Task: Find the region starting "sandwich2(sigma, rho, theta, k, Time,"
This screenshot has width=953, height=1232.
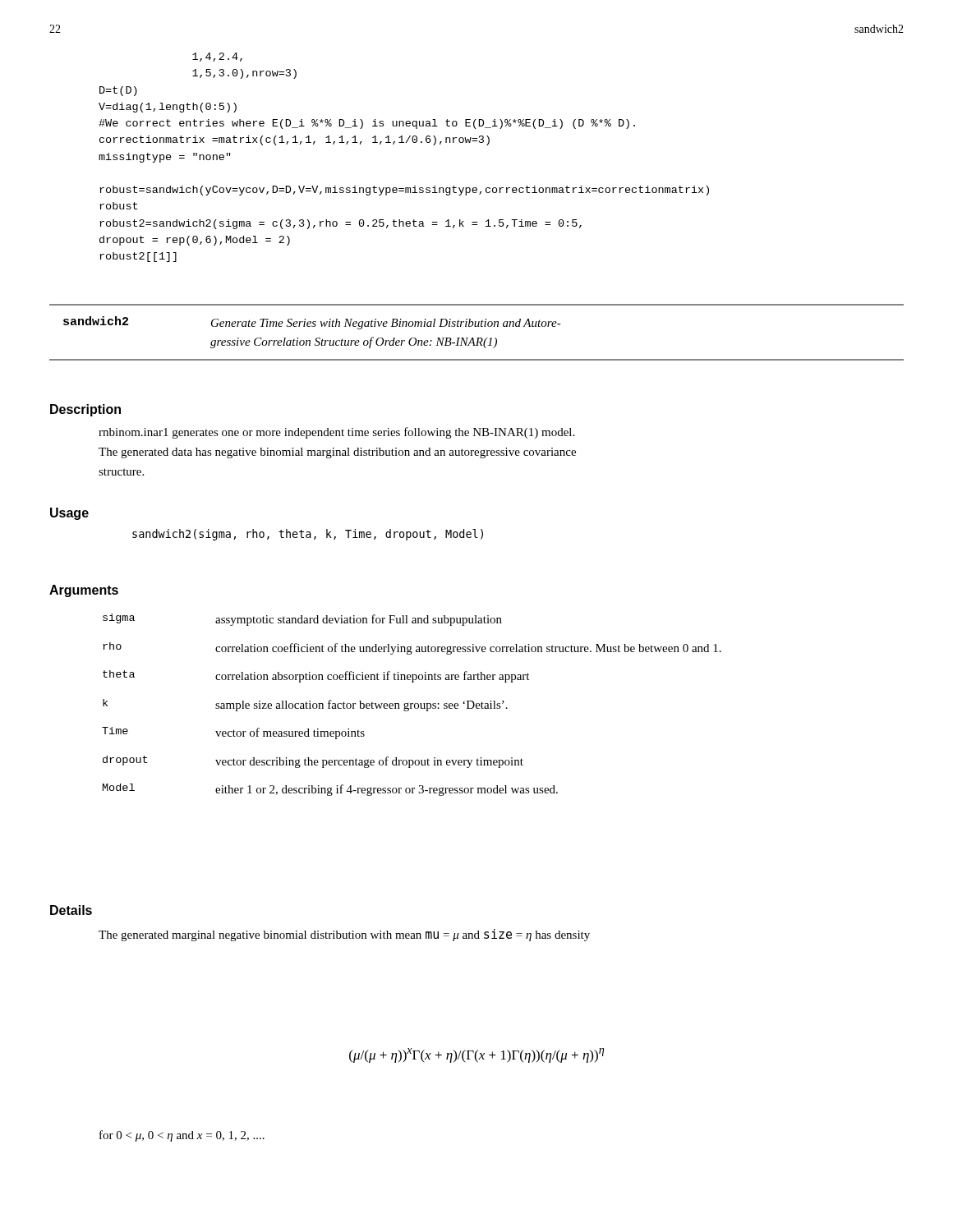Action: point(308,534)
